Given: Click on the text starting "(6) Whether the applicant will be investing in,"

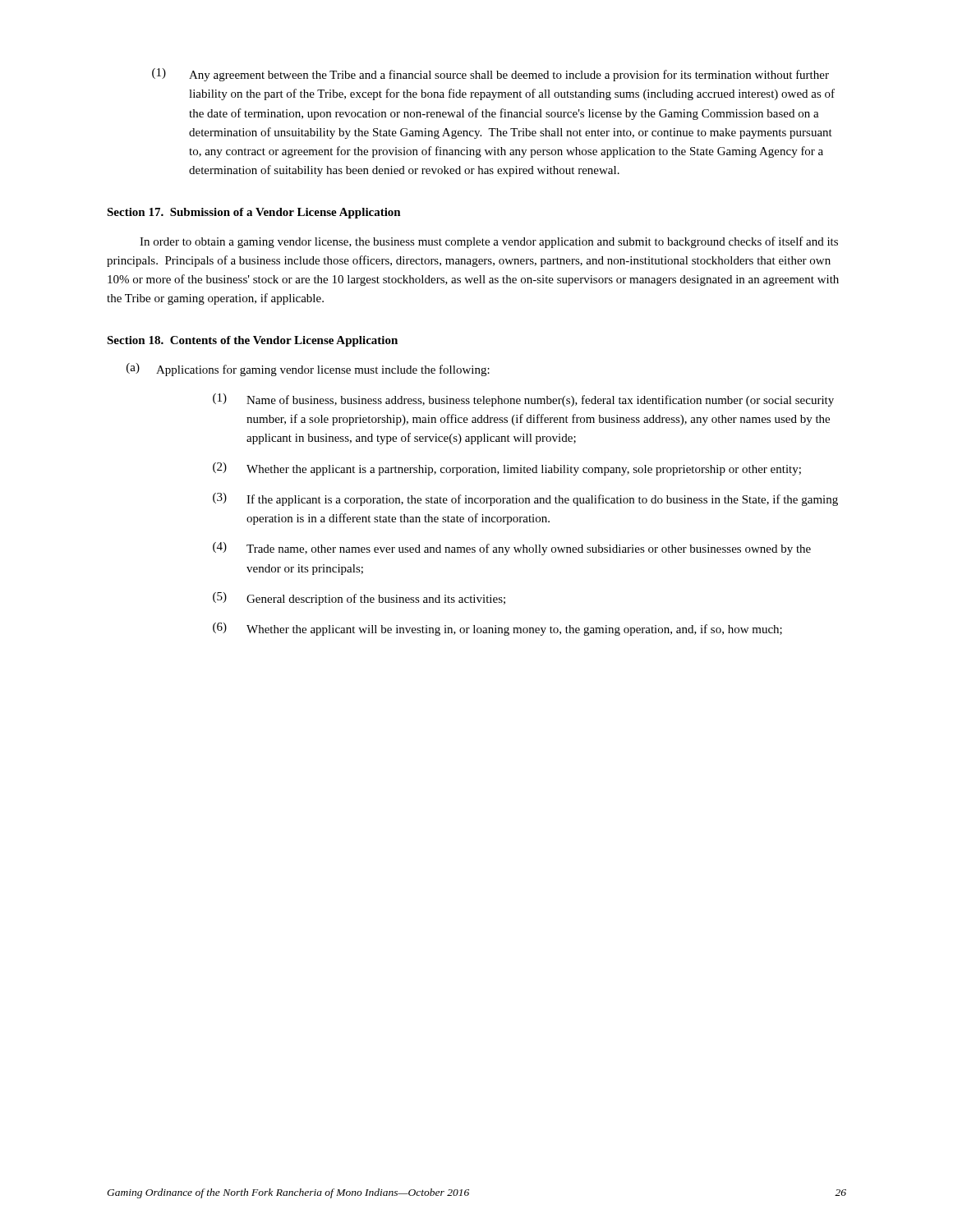Looking at the screenshot, I should 513,630.
